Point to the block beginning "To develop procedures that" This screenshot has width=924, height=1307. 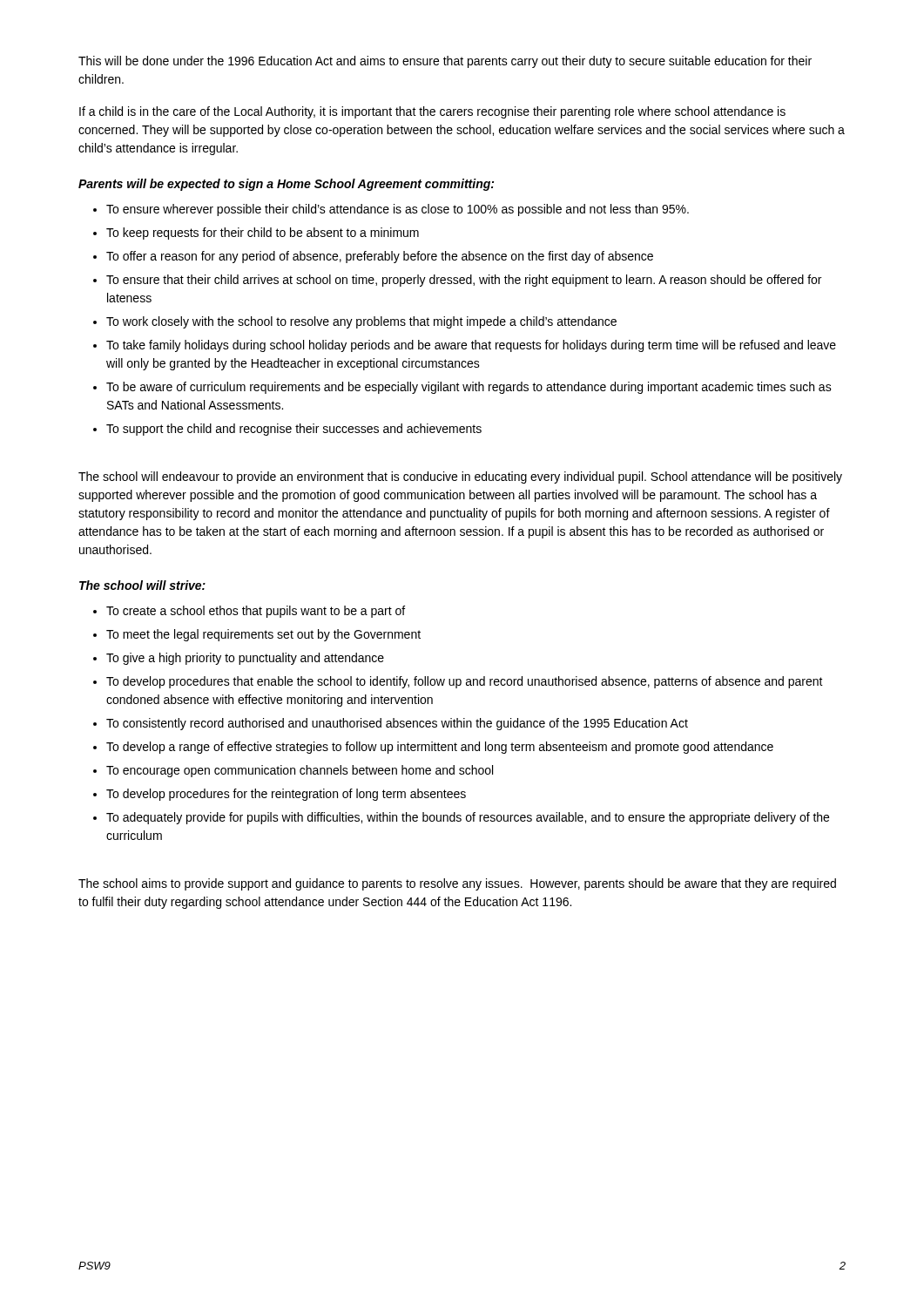(x=464, y=691)
